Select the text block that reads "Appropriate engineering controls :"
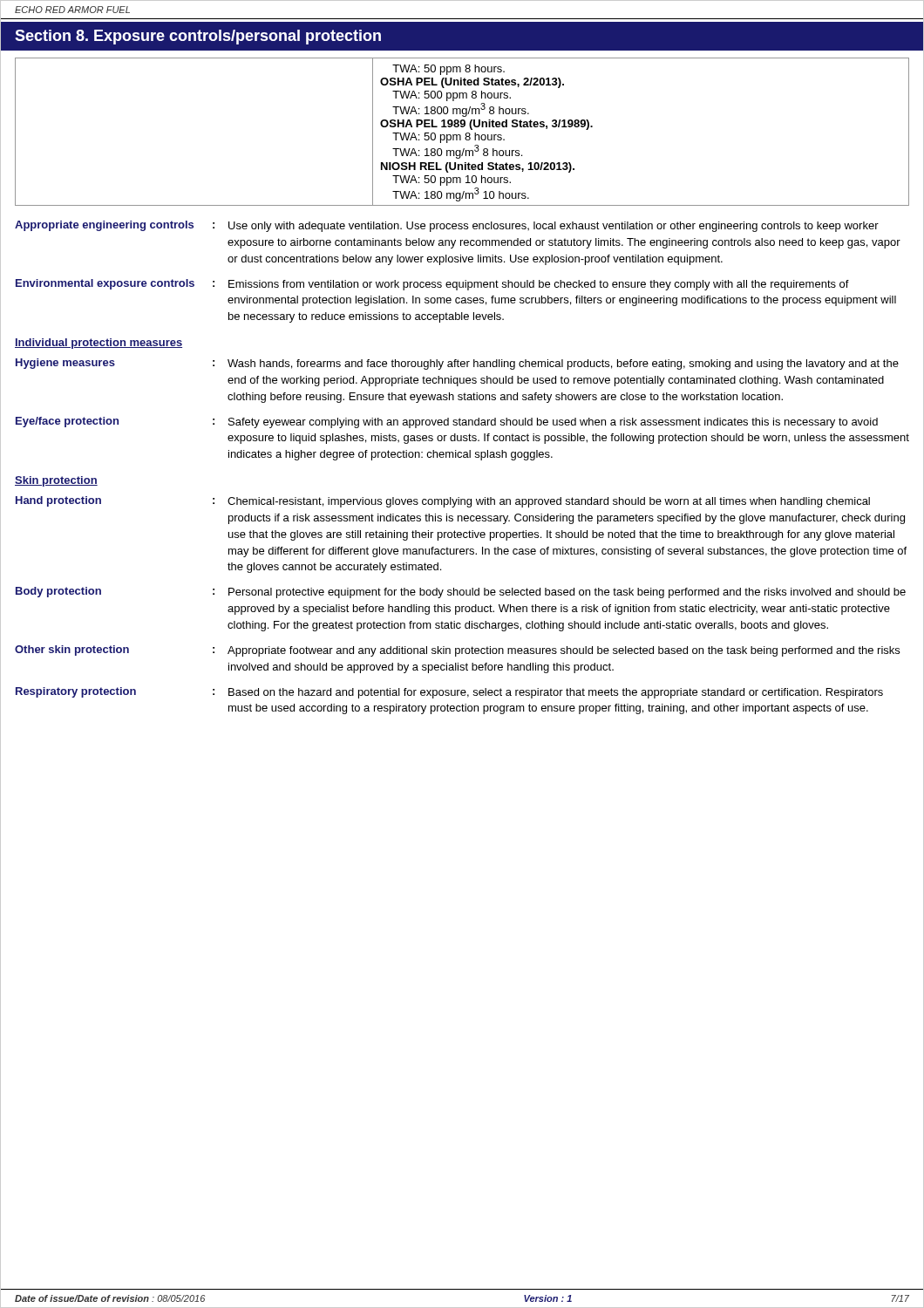The image size is (924, 1308). point(462,243)
